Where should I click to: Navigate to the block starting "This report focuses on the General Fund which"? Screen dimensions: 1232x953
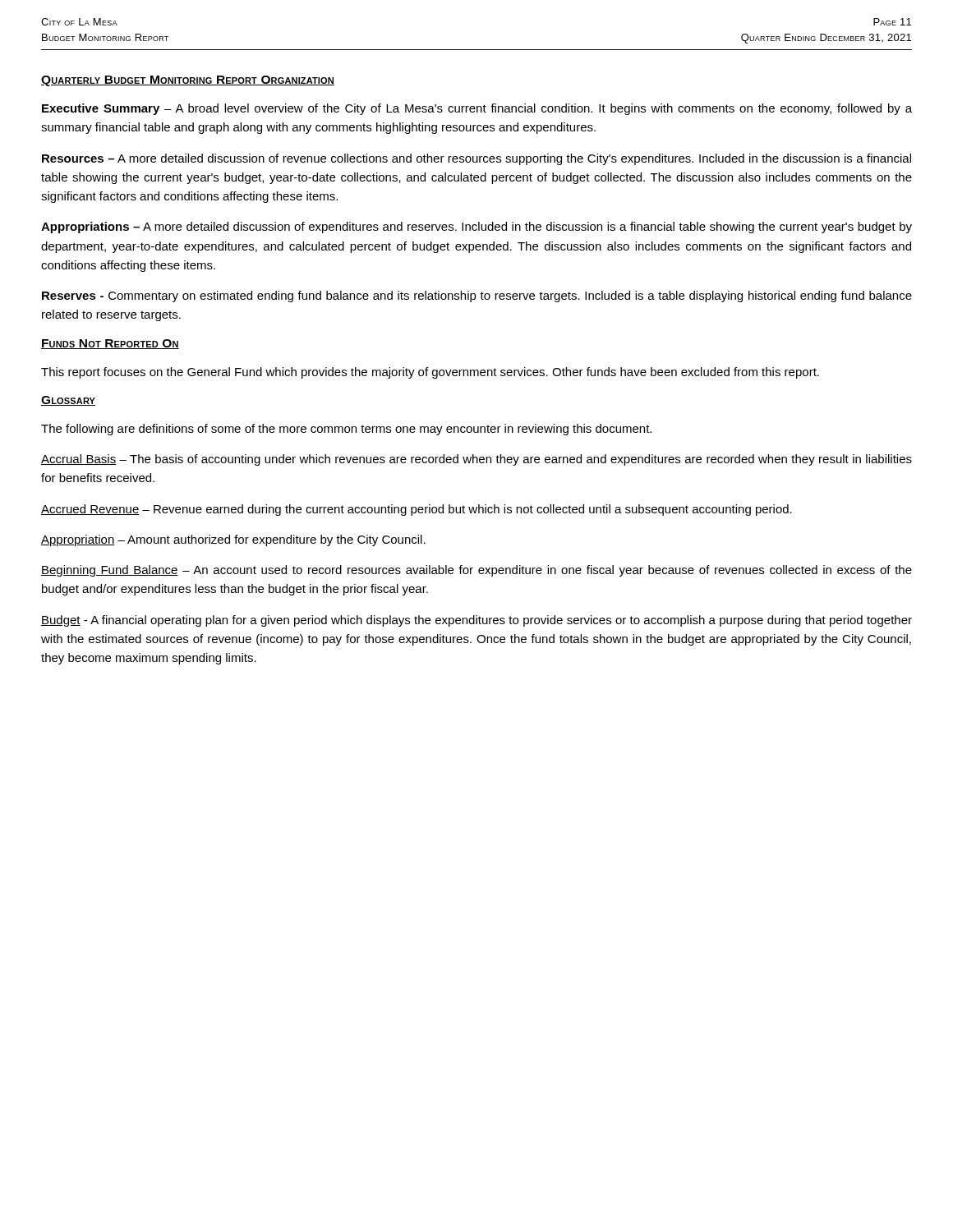[x=430, y=371]
